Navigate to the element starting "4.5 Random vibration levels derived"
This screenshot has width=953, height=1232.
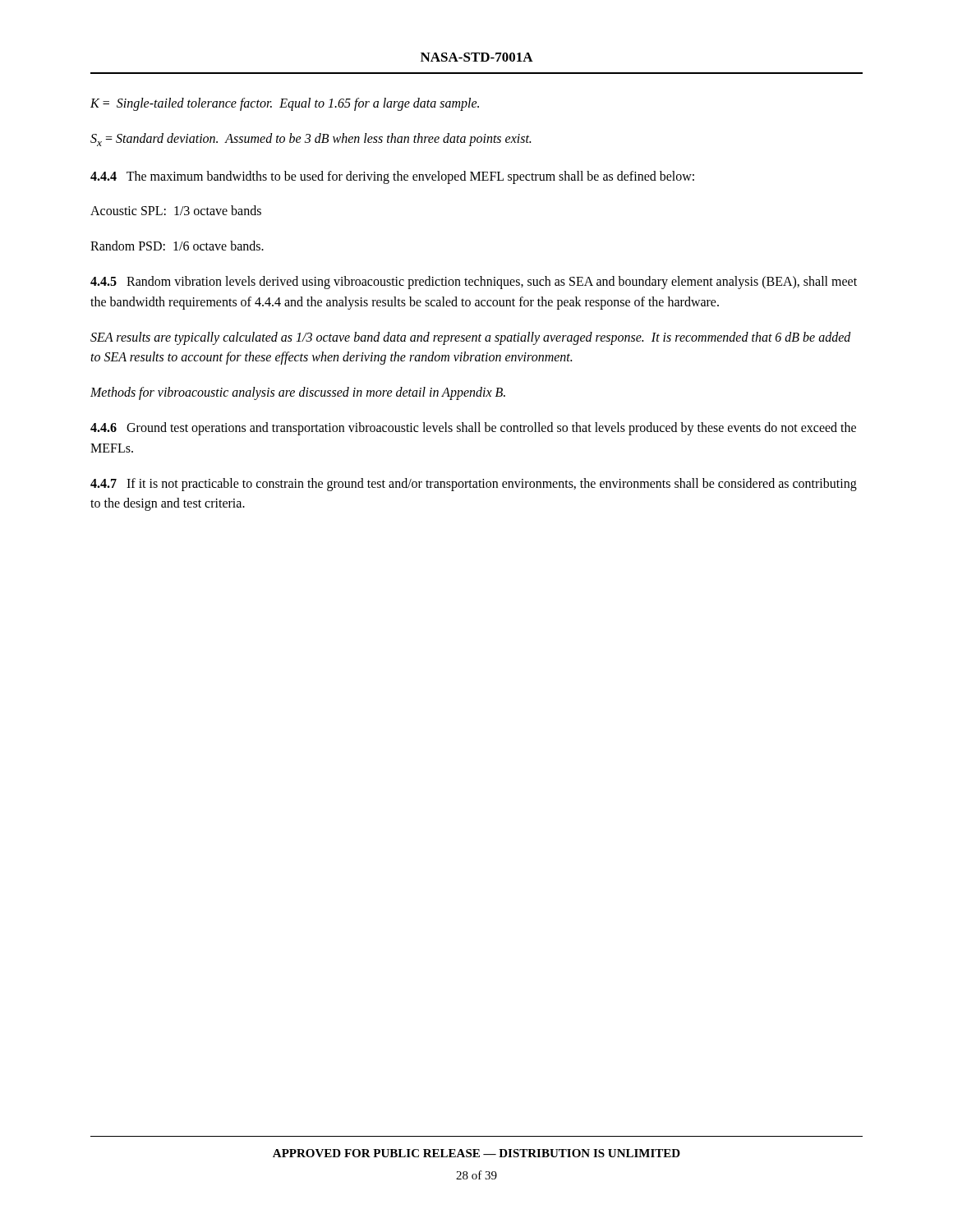point(474,292)
